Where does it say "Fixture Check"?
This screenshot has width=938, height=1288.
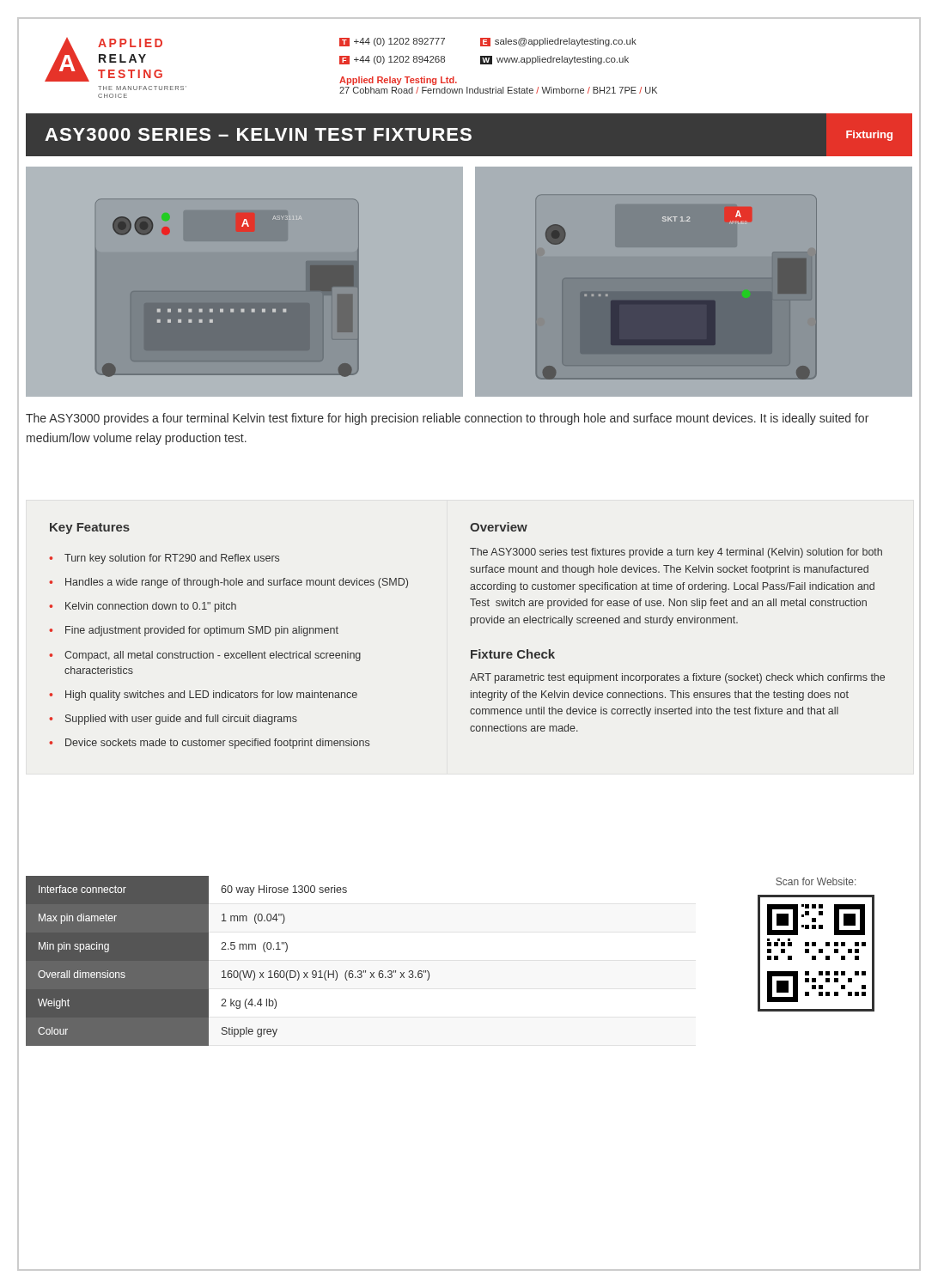pos(512,654)
